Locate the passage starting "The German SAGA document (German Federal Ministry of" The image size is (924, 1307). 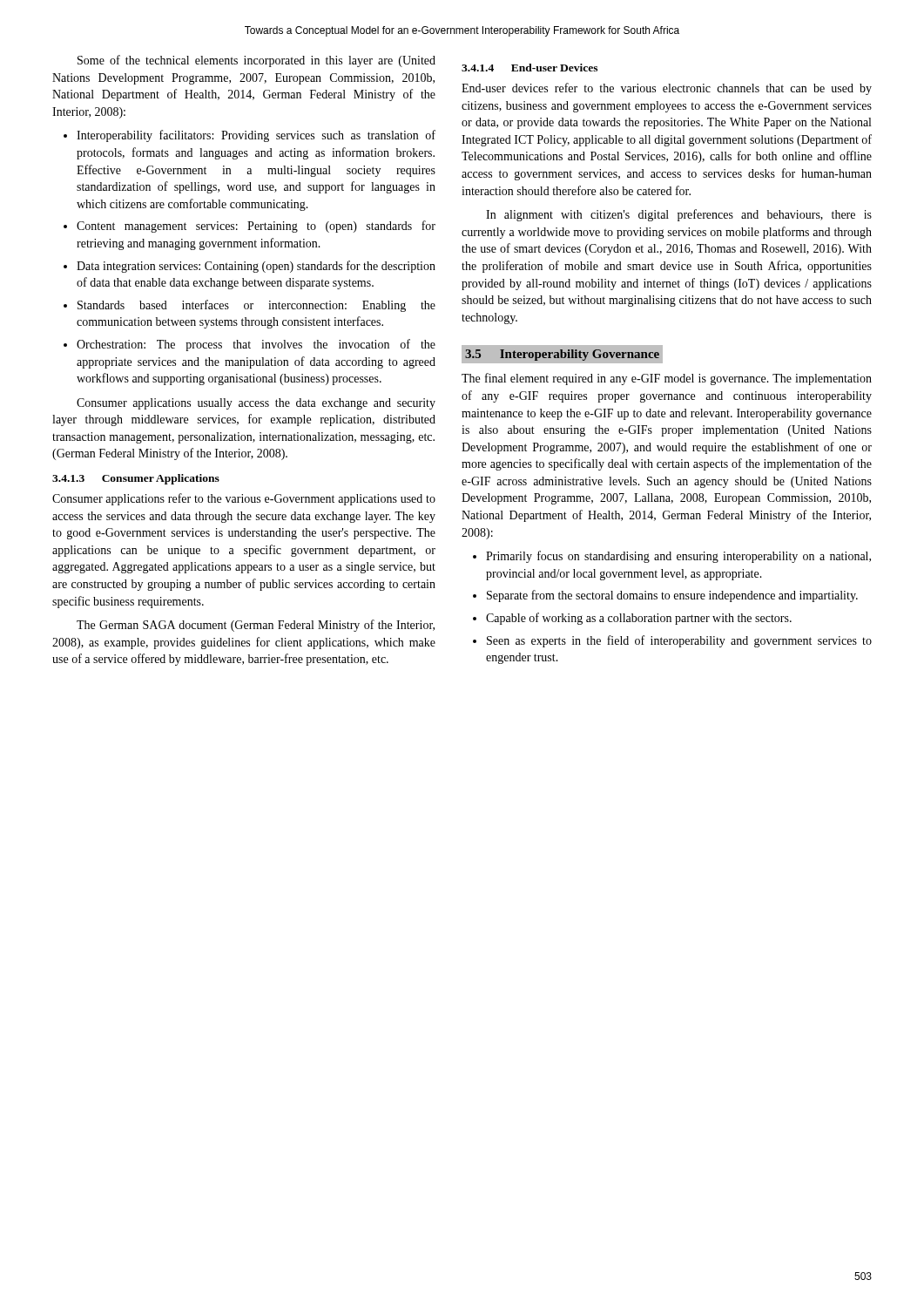point(244,643)
